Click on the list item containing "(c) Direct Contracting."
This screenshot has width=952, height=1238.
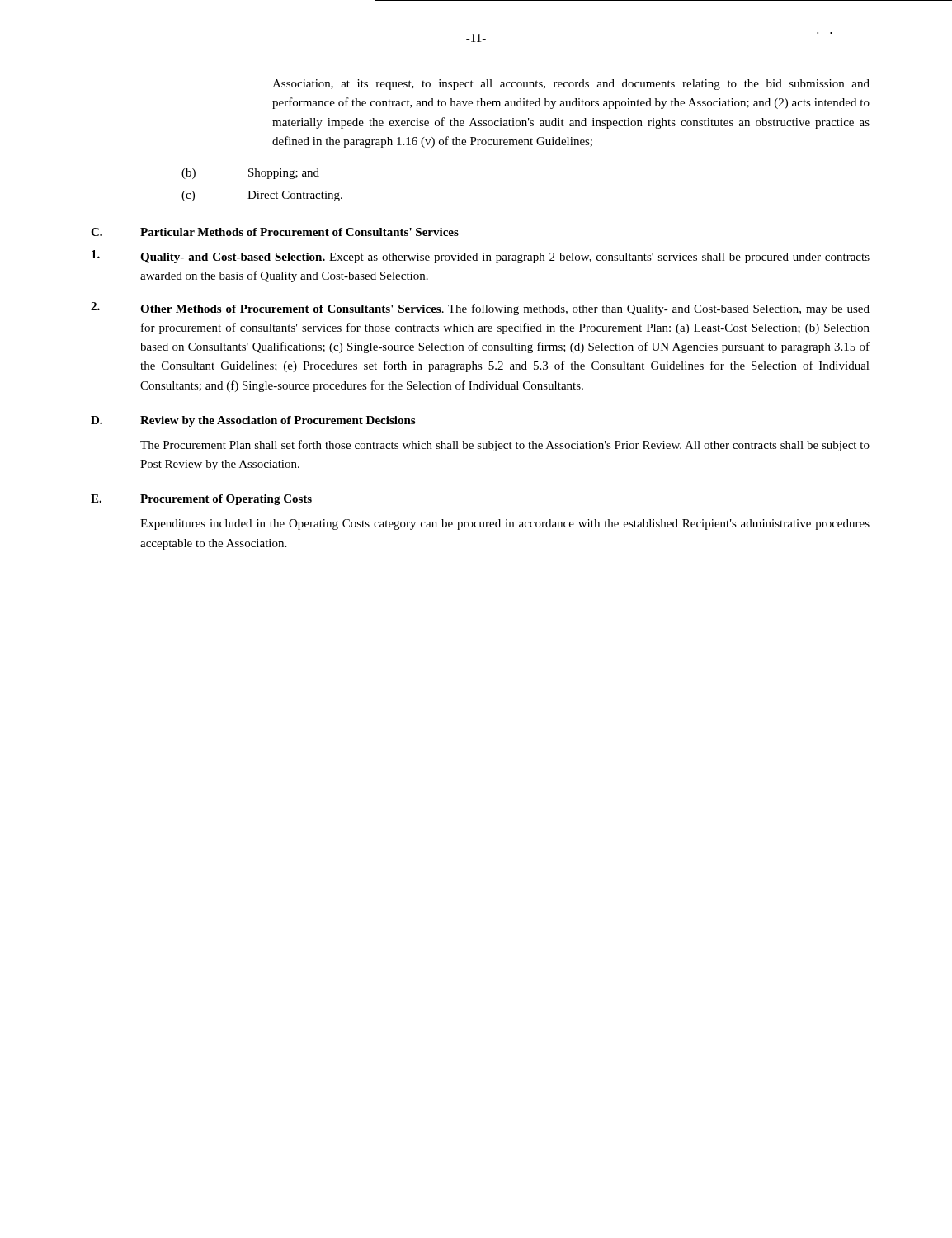262,196
